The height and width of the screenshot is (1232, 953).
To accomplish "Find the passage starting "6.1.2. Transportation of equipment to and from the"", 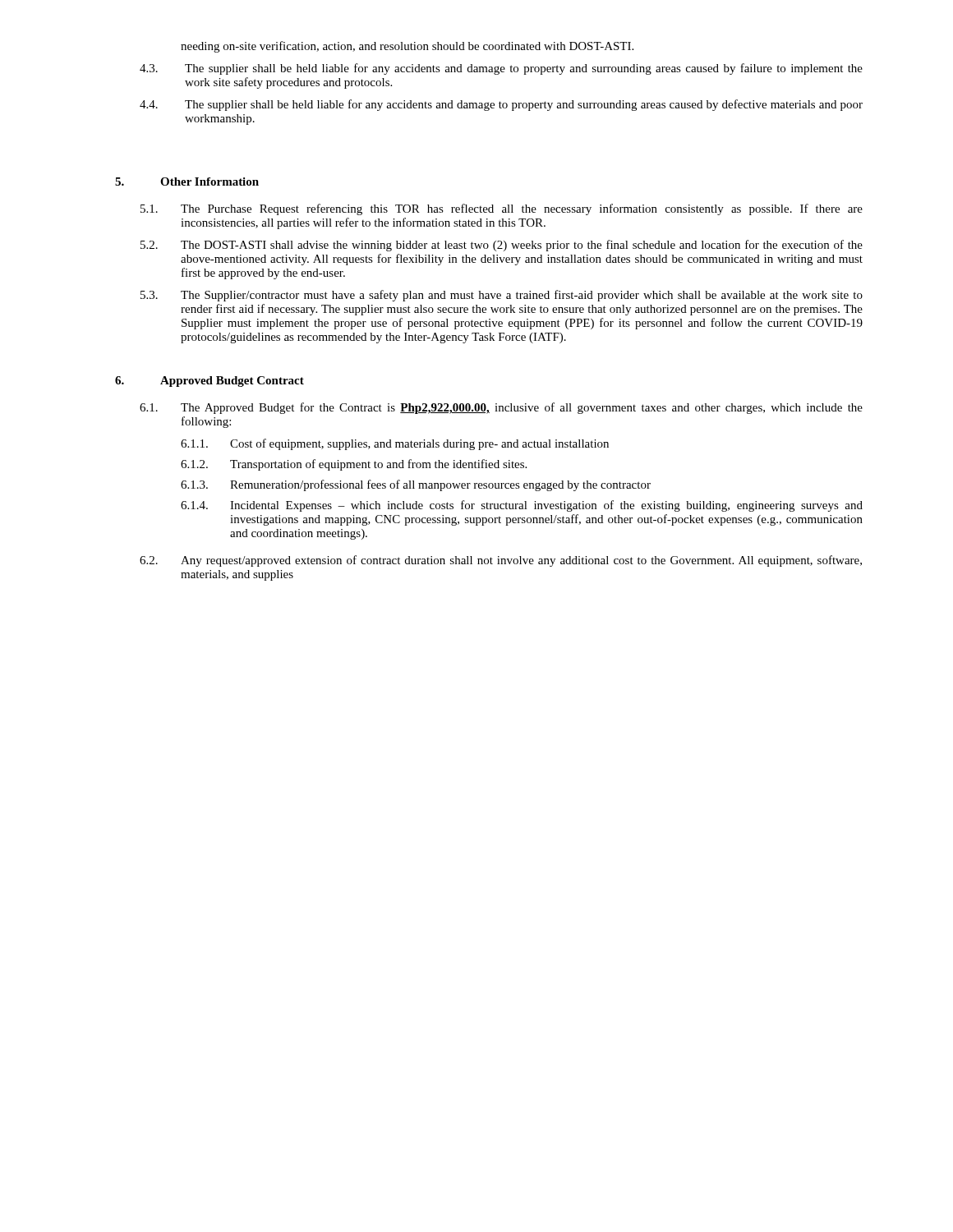I will point(522,464).
